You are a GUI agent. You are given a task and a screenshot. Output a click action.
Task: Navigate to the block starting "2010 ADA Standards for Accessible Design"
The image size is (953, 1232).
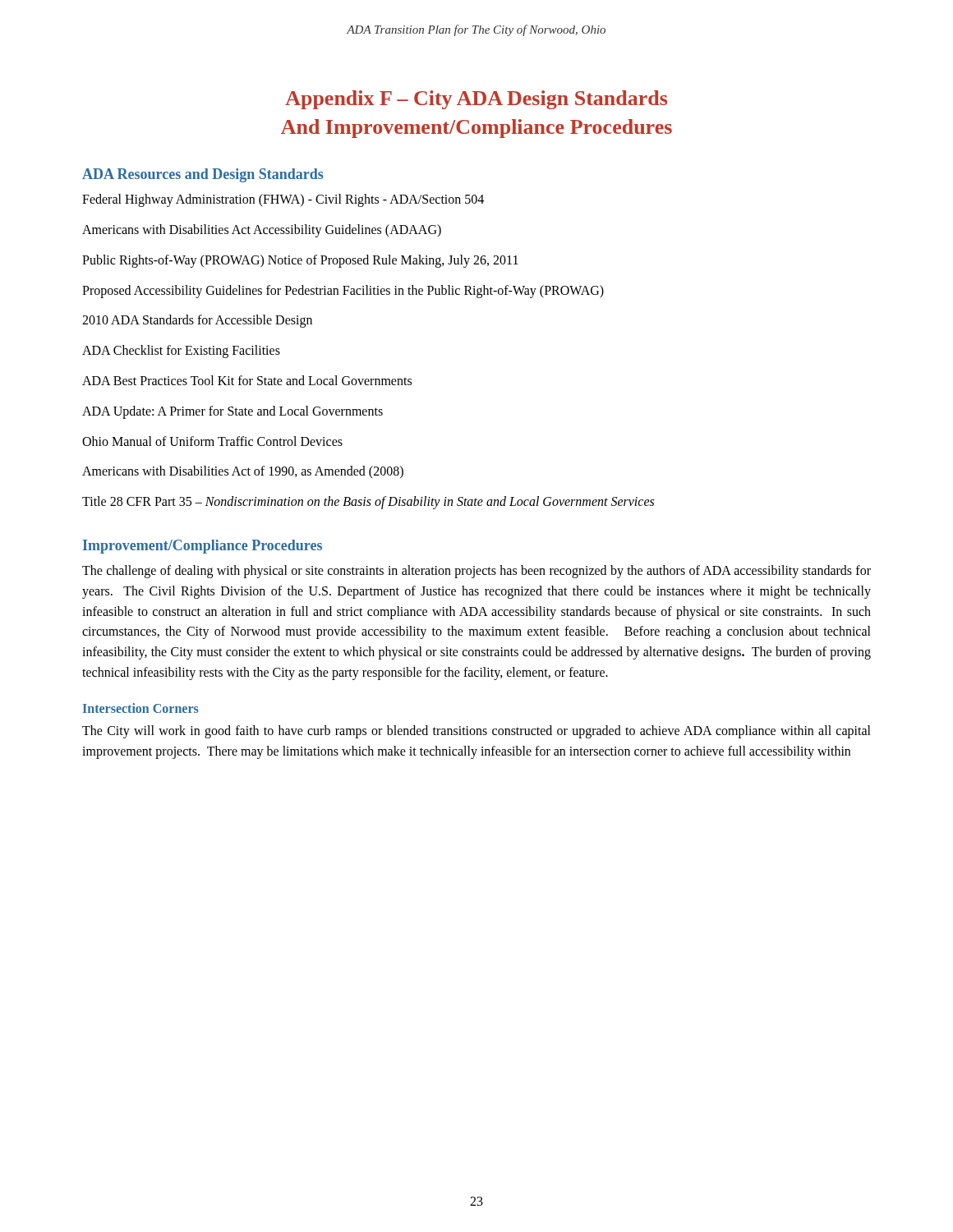pyautogui.click(x=197, y=320)
